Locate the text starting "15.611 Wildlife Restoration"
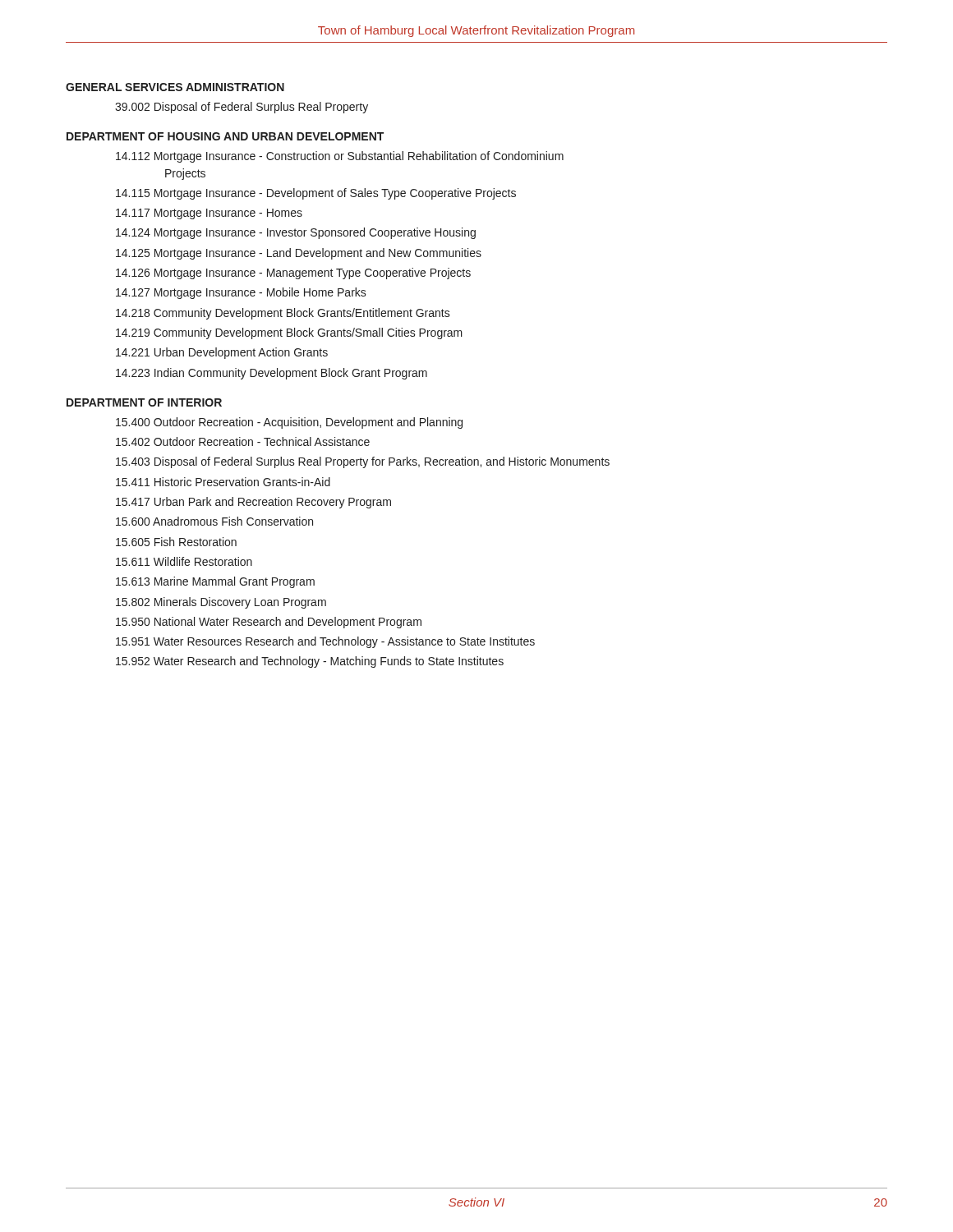The height and width of the screenshot is (1232, 953). 184,562
